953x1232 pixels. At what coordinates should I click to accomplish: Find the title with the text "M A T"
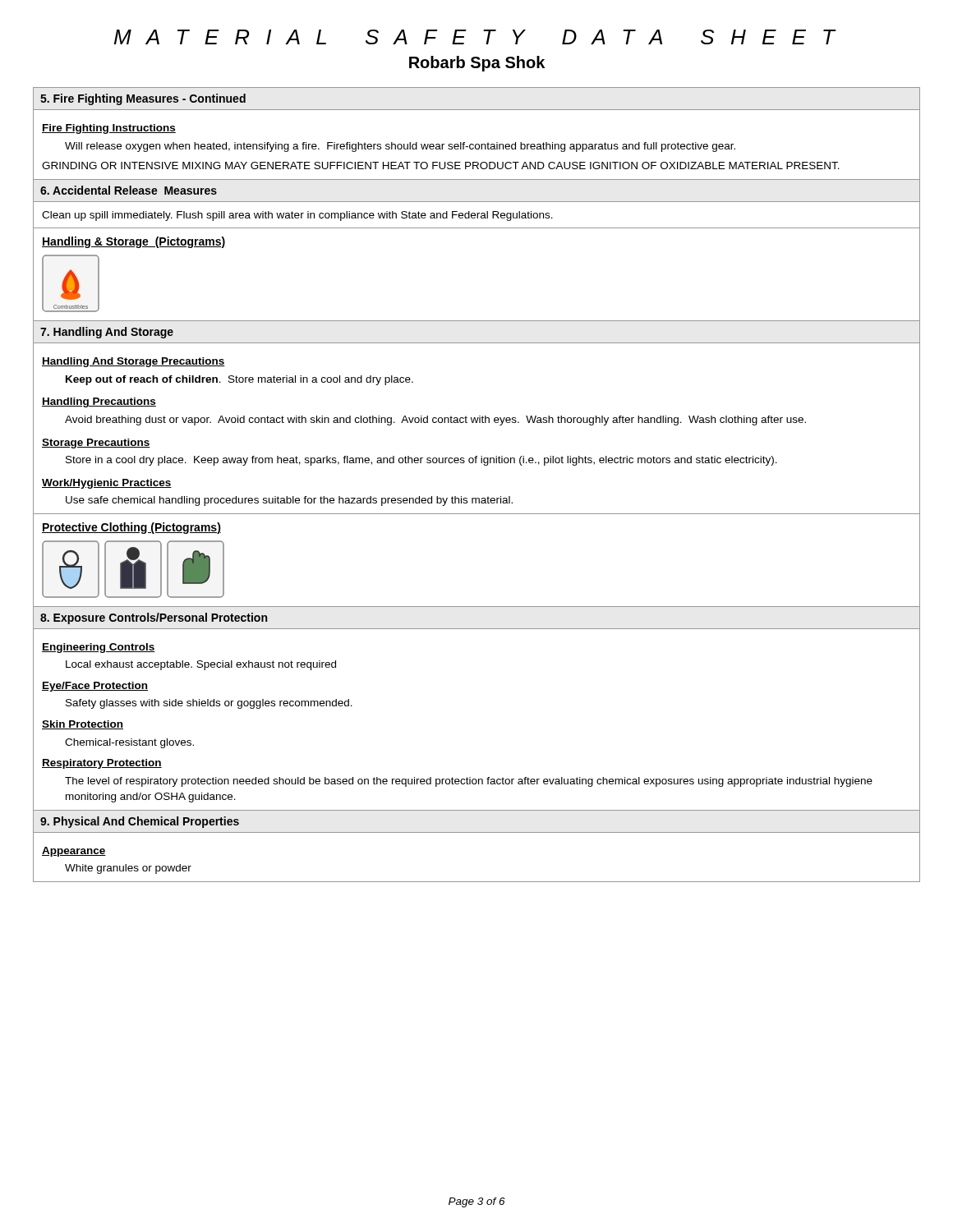point(476,37)
